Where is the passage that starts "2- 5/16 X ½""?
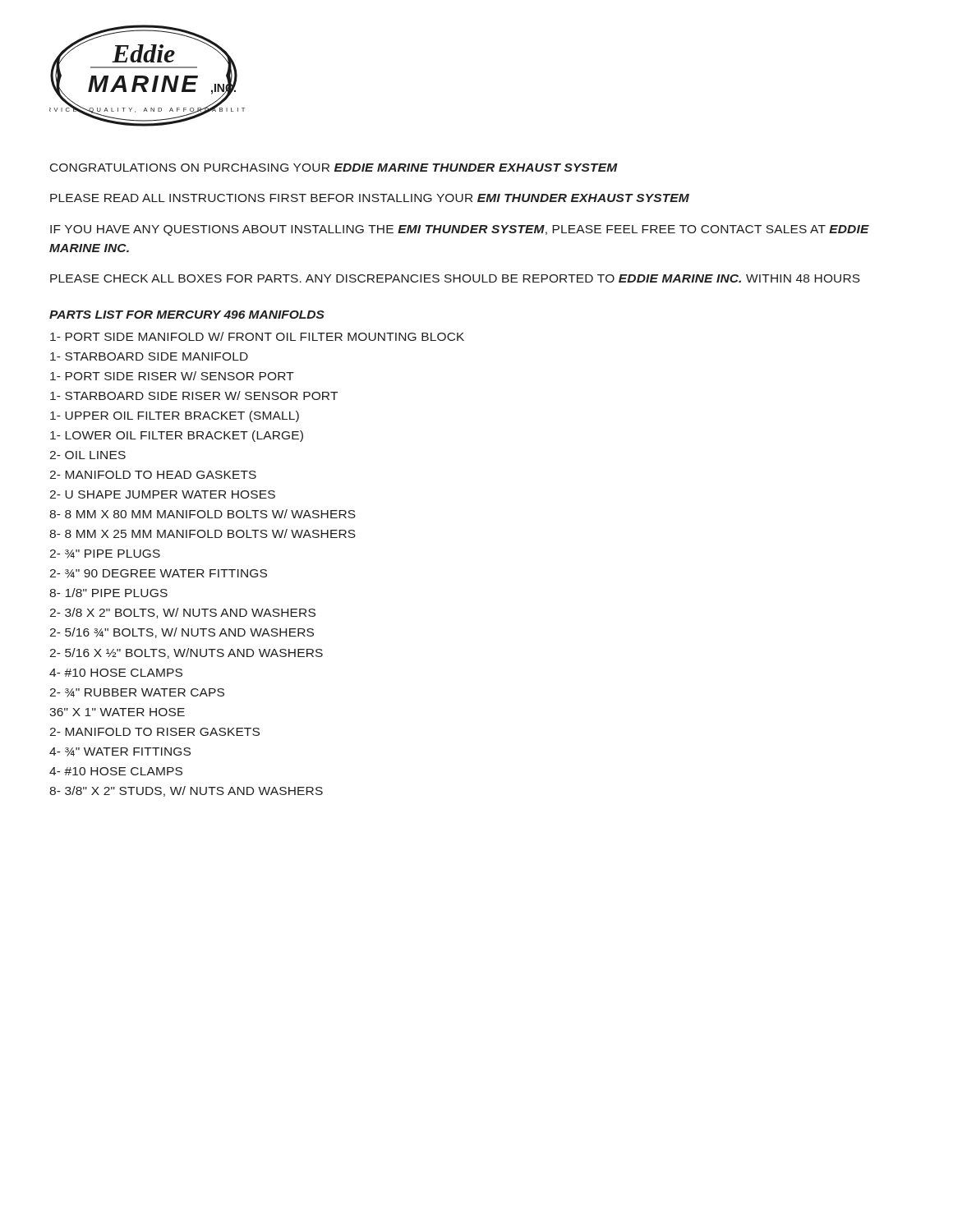This screenshot has width=953, height=1232. point(186,652)
